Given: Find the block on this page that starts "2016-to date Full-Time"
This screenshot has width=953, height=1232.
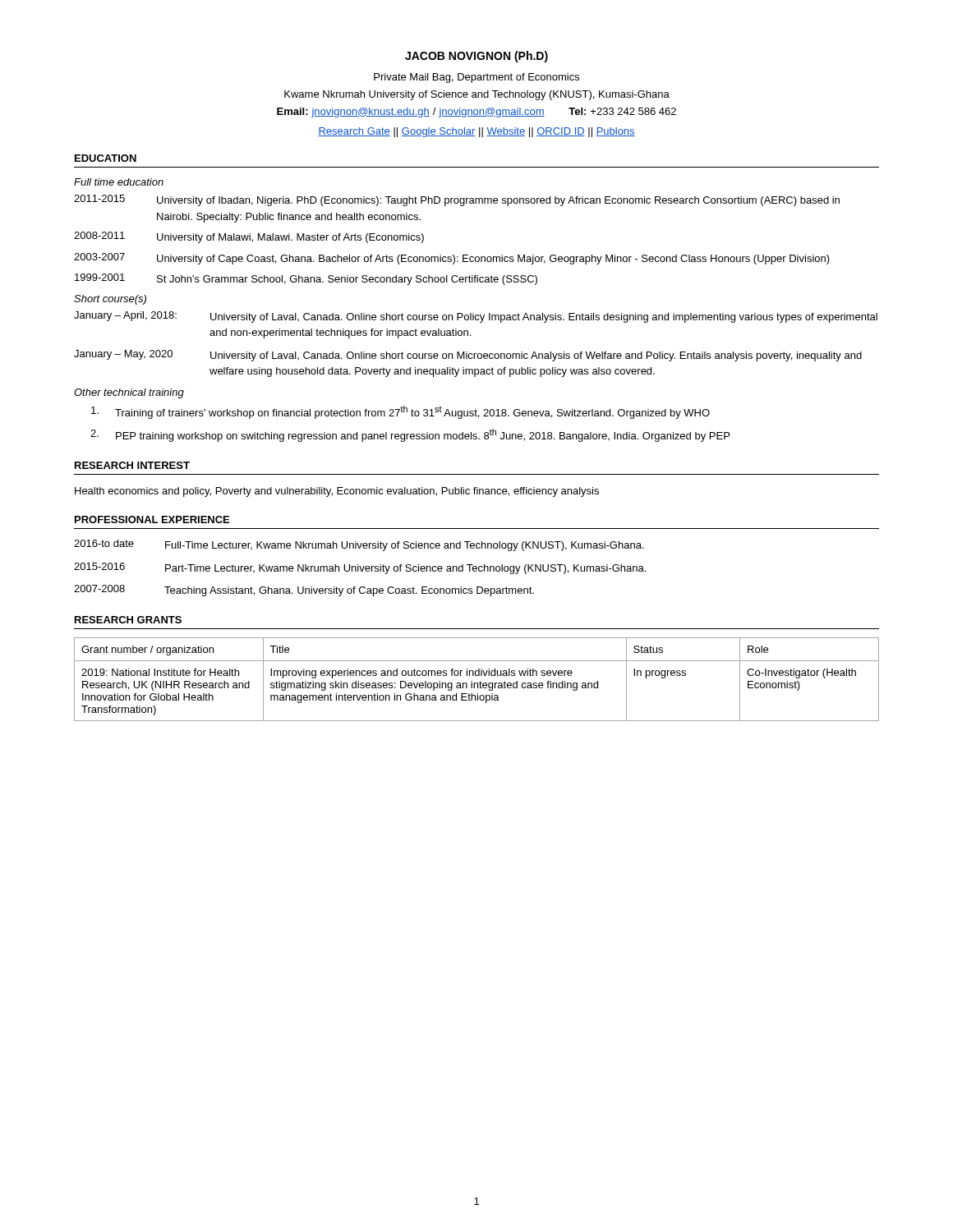Looking at the screenshot, I should click(x=476, y=568).
